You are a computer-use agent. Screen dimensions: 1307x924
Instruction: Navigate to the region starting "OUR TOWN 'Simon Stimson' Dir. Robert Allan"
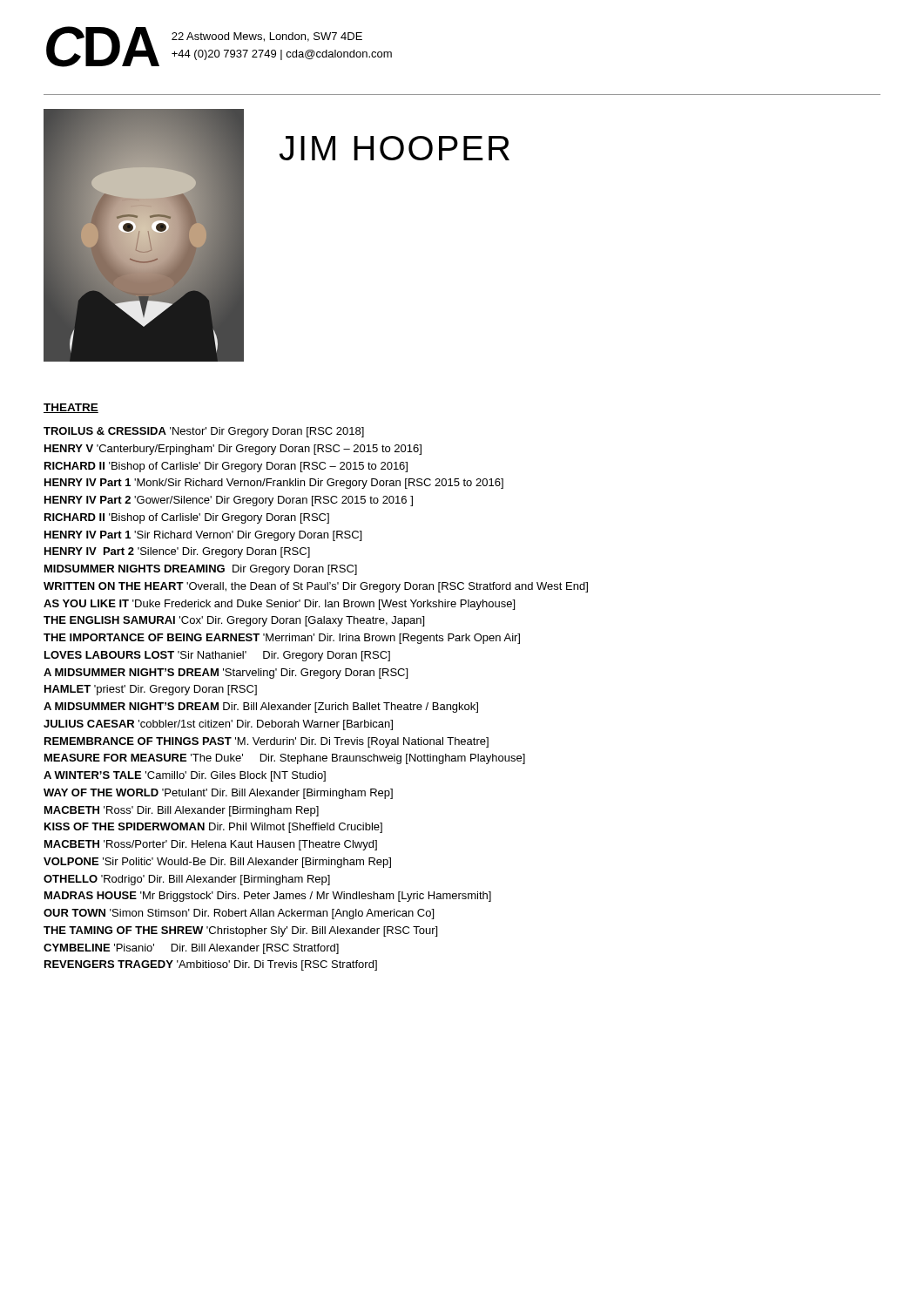pyautogui.click(x=239, y=913)
